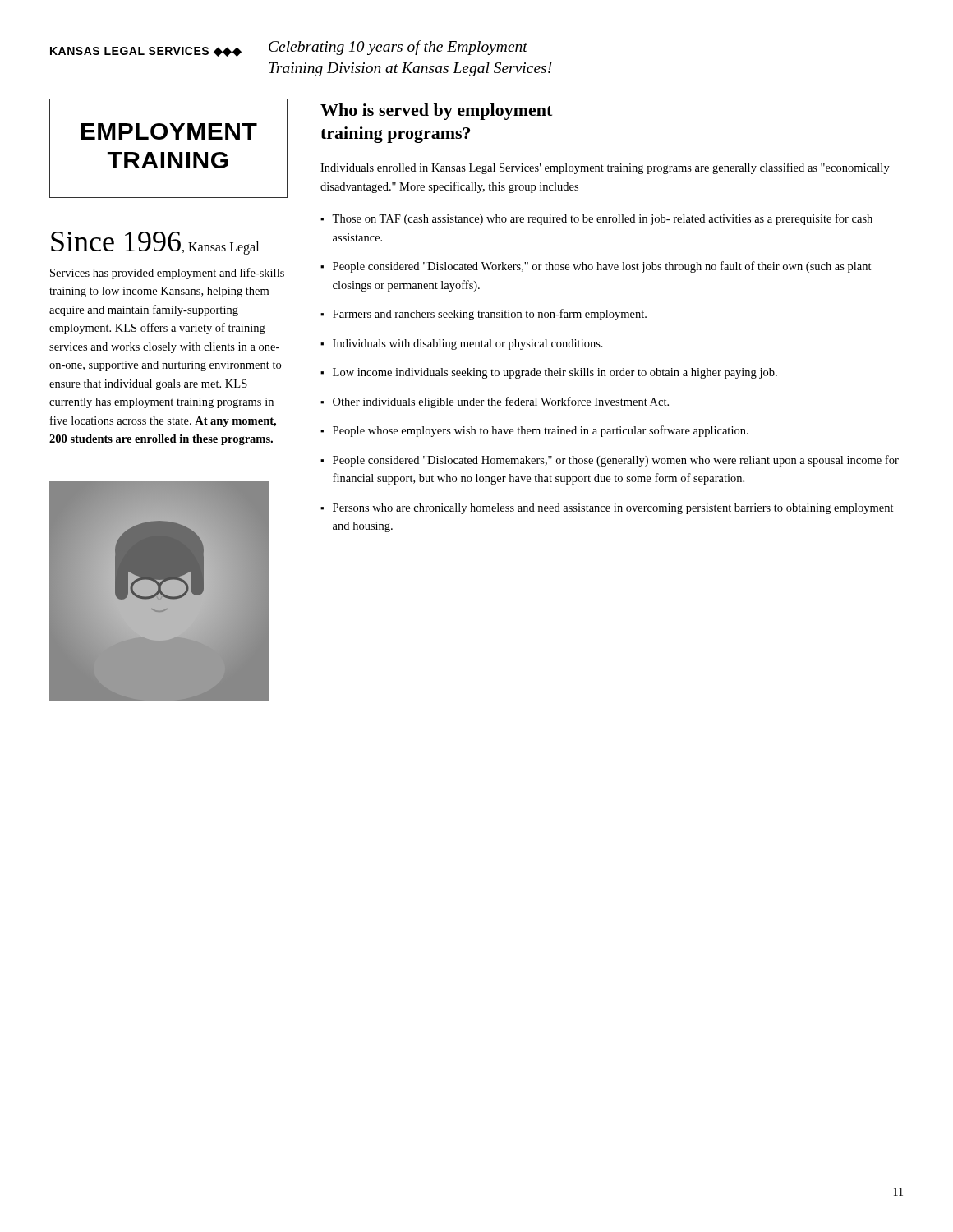The image size is (953, 1232).
Task: Locate the section header with the text "Who is served by employmenttraining programs?"
Action: point(436,121)
